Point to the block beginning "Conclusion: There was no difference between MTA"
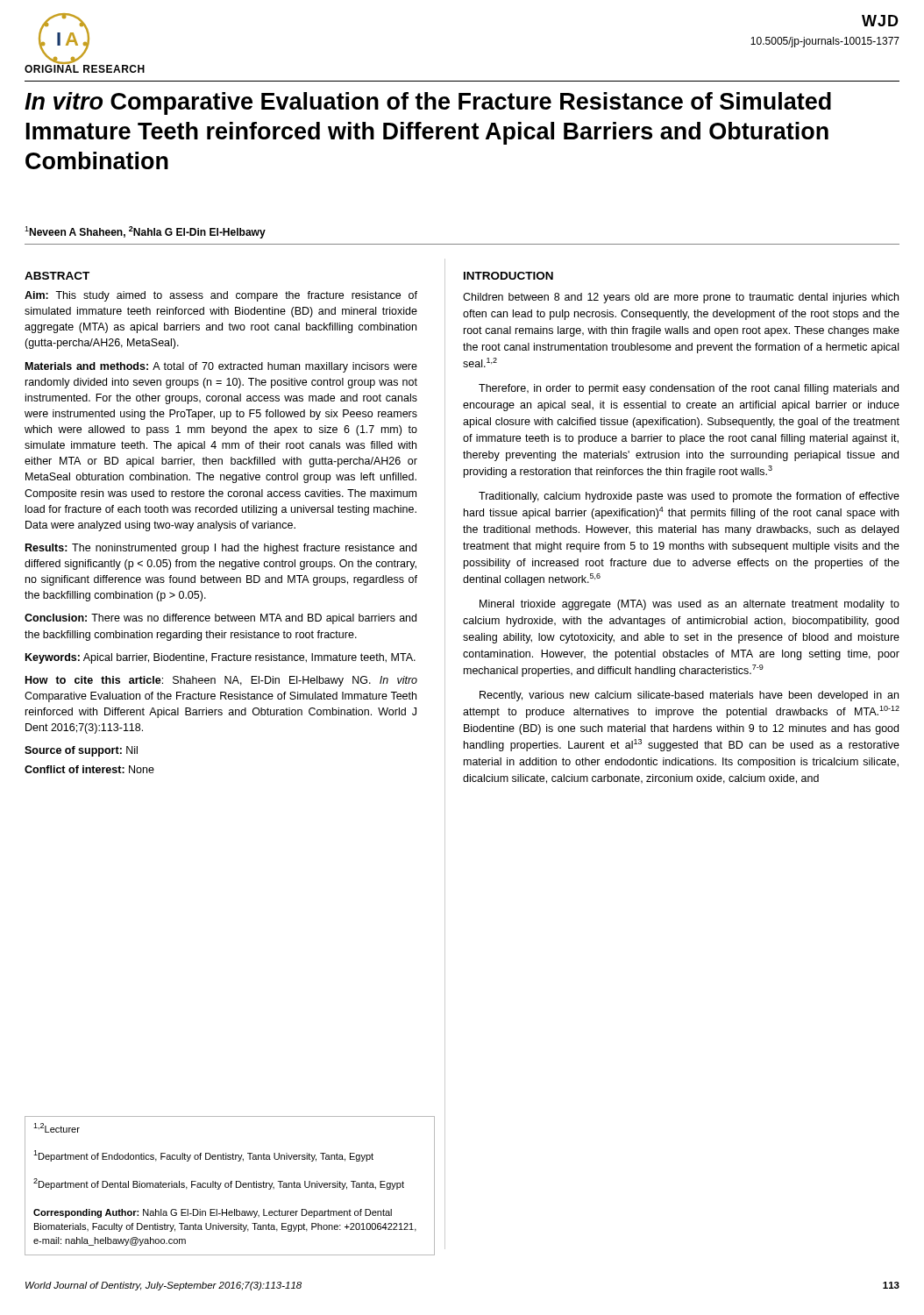Image resolution: width=924 pixels, height=1315 pixels. 221,626
